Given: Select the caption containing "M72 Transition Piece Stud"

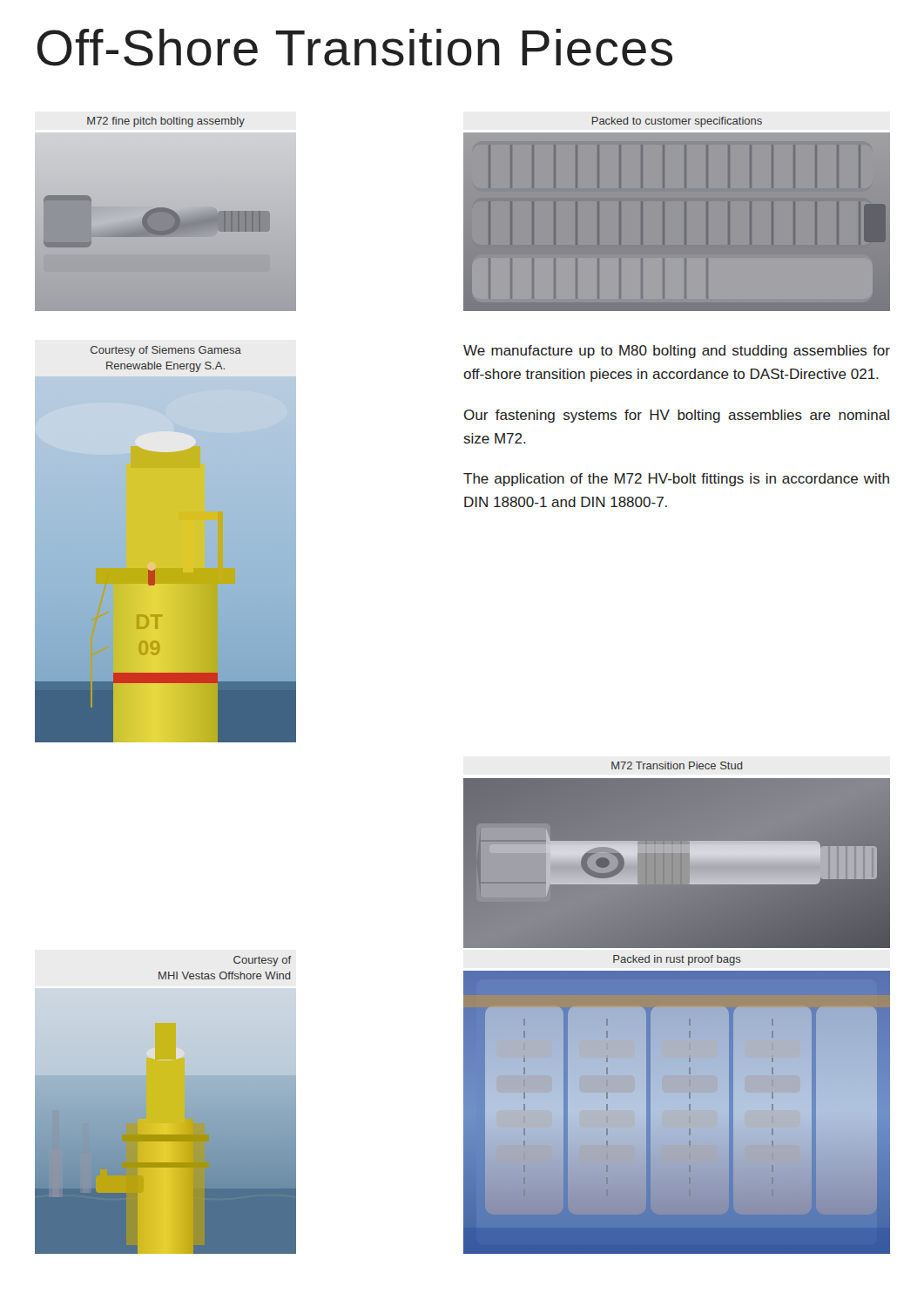Looking at the screenshot, I should 677,766.
